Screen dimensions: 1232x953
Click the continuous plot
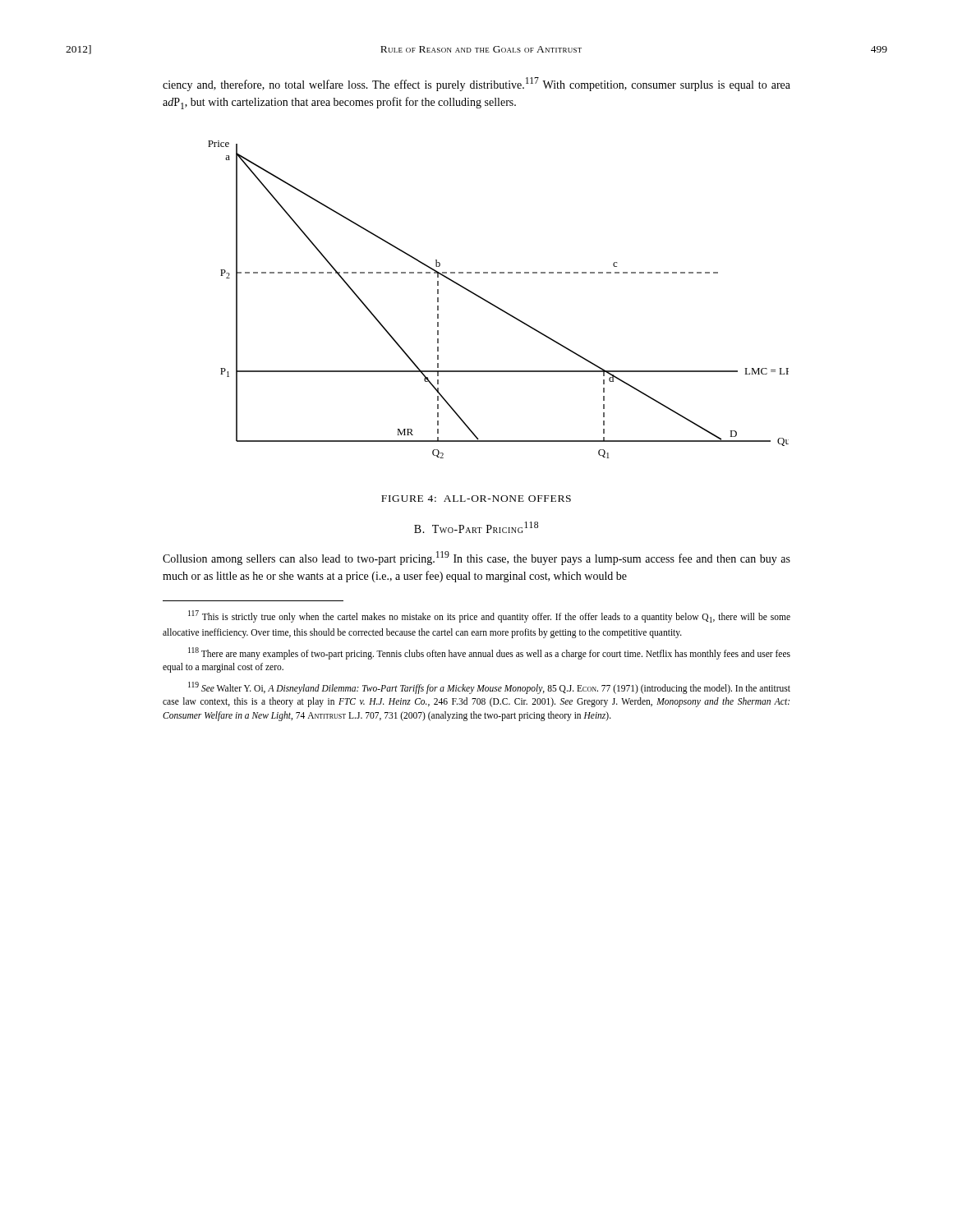[x=476, y=307]
